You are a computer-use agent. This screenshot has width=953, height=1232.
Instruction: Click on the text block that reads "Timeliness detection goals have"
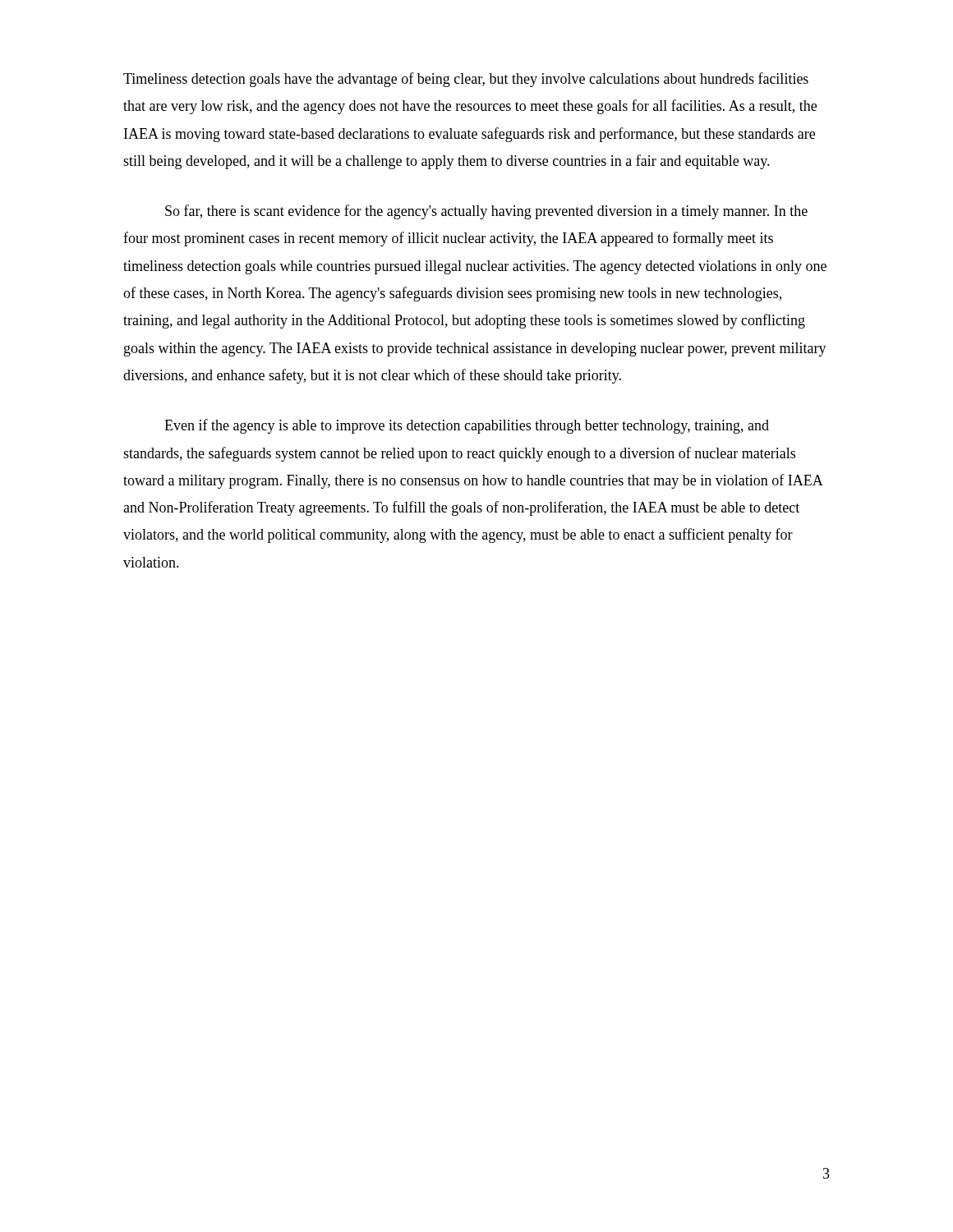click(x=470, y=120)
